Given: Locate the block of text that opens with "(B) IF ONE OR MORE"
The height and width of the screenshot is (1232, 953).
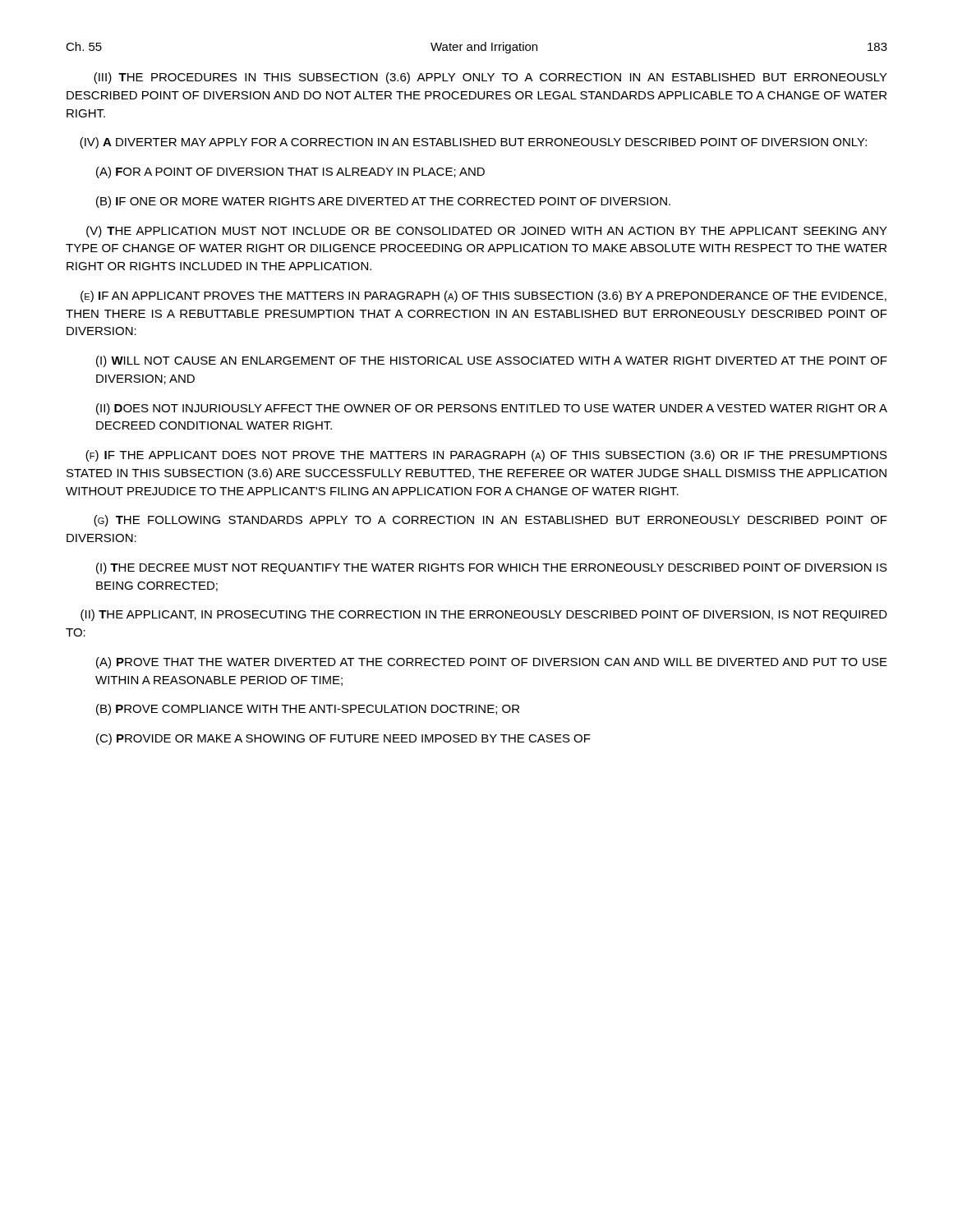Looking at the screenshot, I should [x=383, y=201].
